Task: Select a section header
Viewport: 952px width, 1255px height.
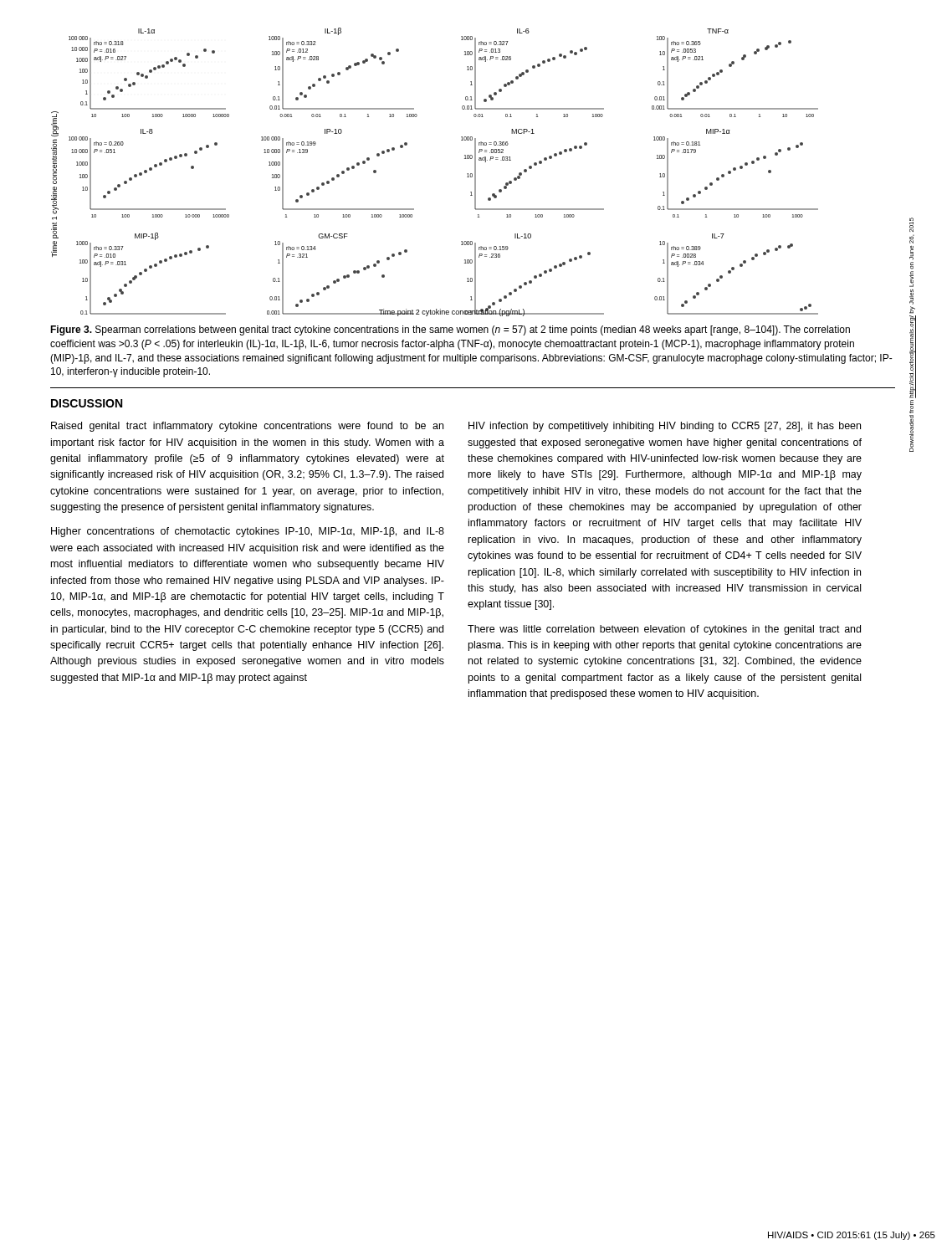Action: 87,403
